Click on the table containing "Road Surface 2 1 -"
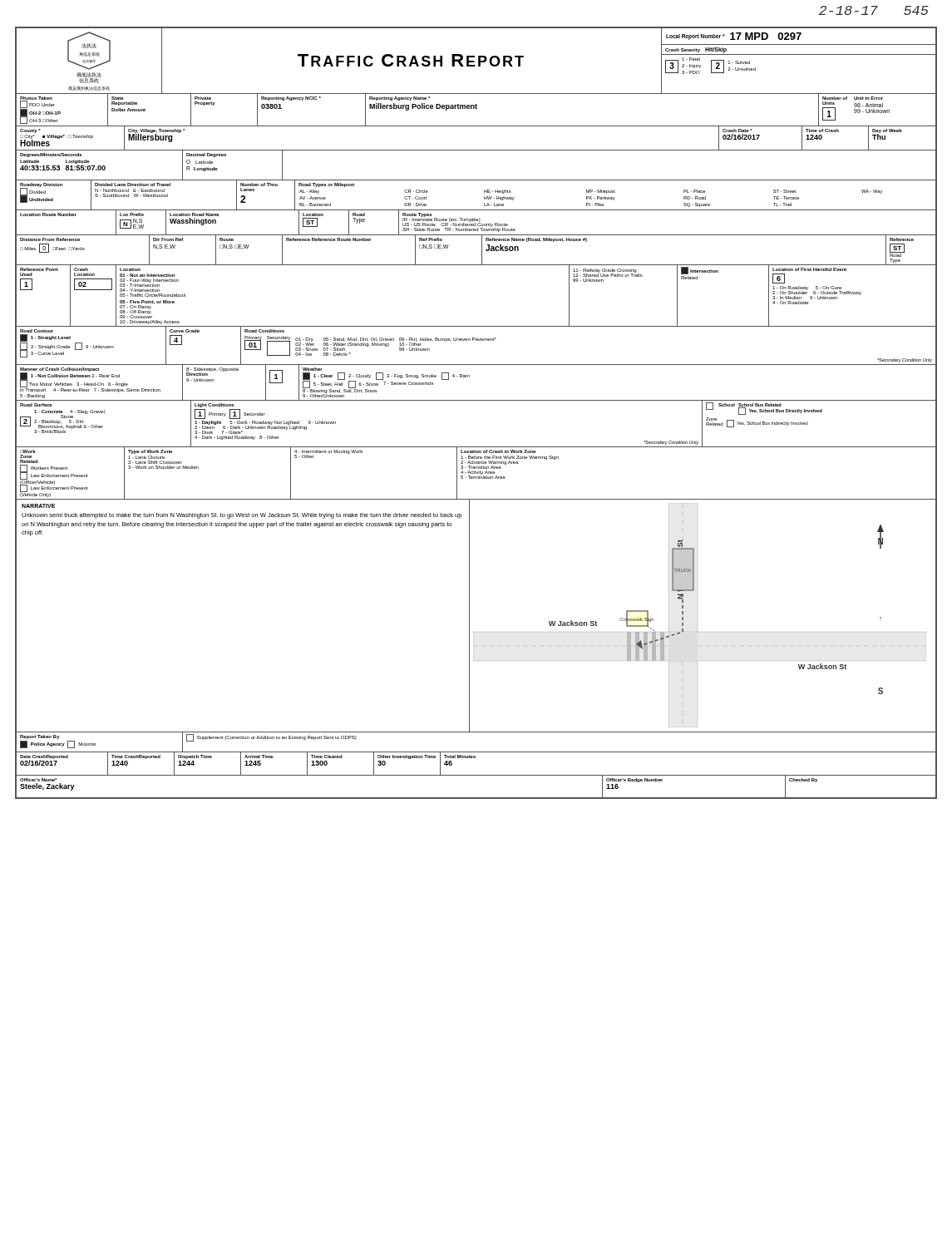The width and height of the screenshot is (952, 1247). coord(476,424)
